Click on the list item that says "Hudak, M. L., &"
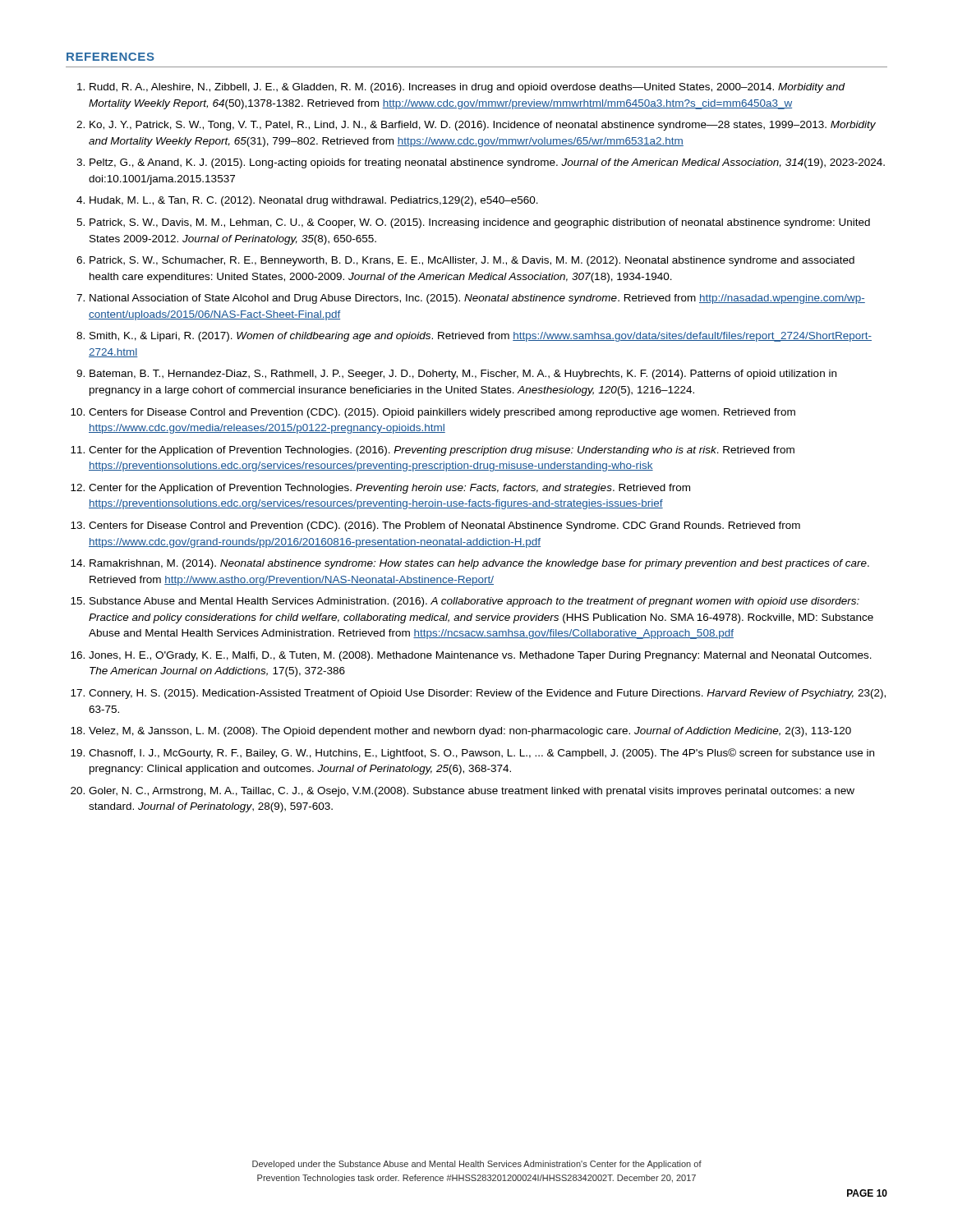This screenshot has height=1232, width=953. [314, 200]
